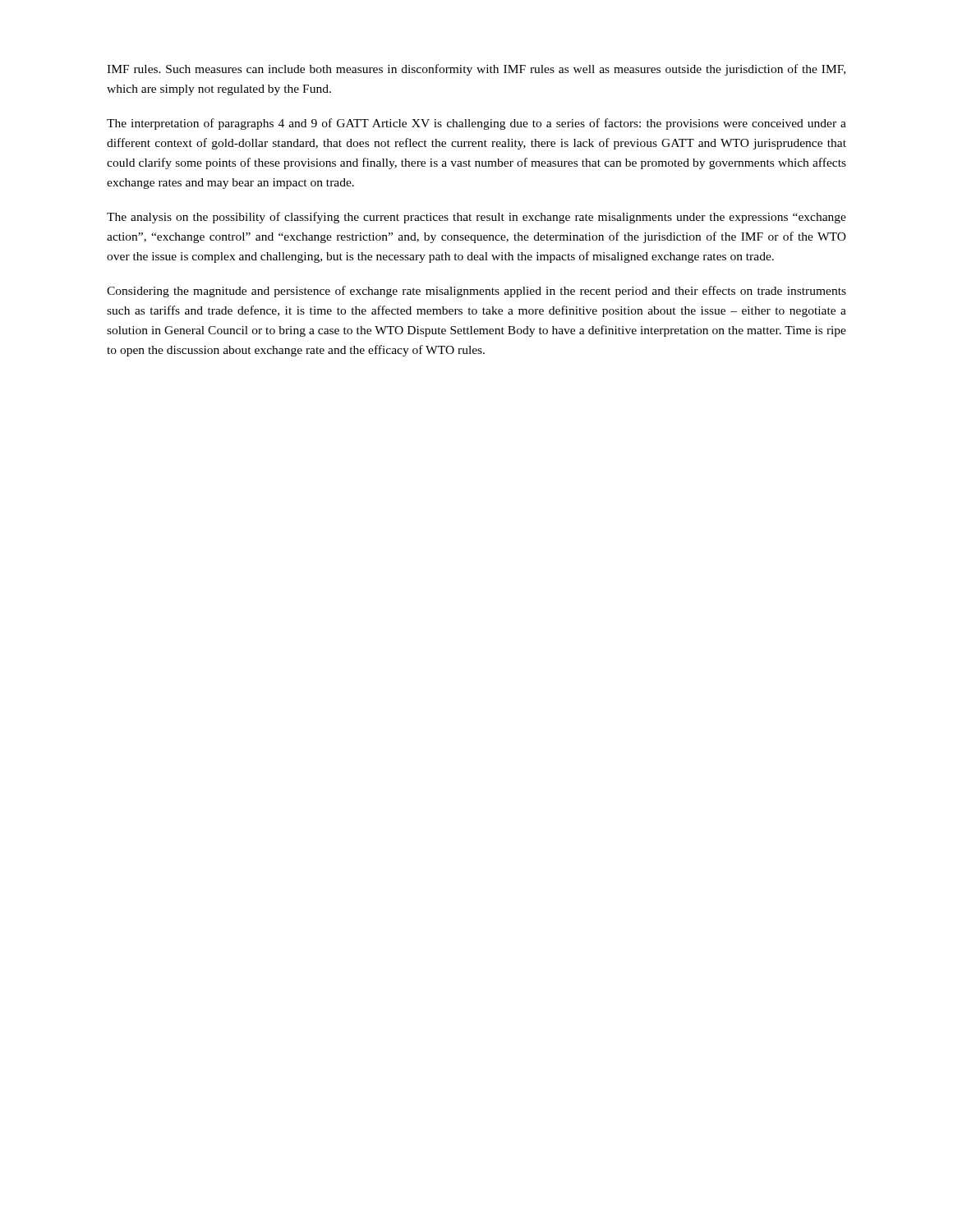Navigate to the element starting "Considering the magnitude and"
The image size is (953, 1232).
pos(476,320)
